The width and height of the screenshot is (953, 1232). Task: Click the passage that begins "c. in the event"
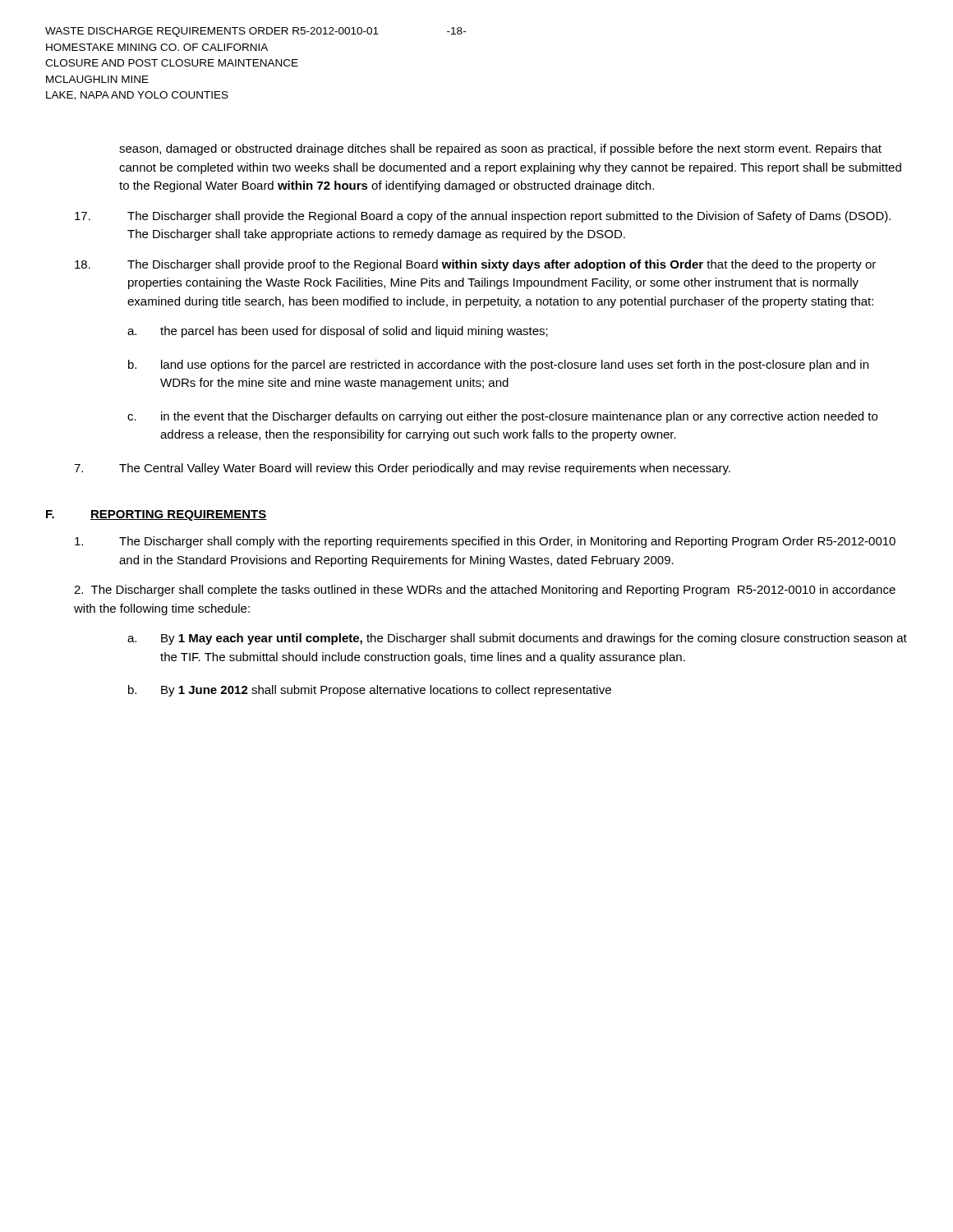tap(518, 425)
